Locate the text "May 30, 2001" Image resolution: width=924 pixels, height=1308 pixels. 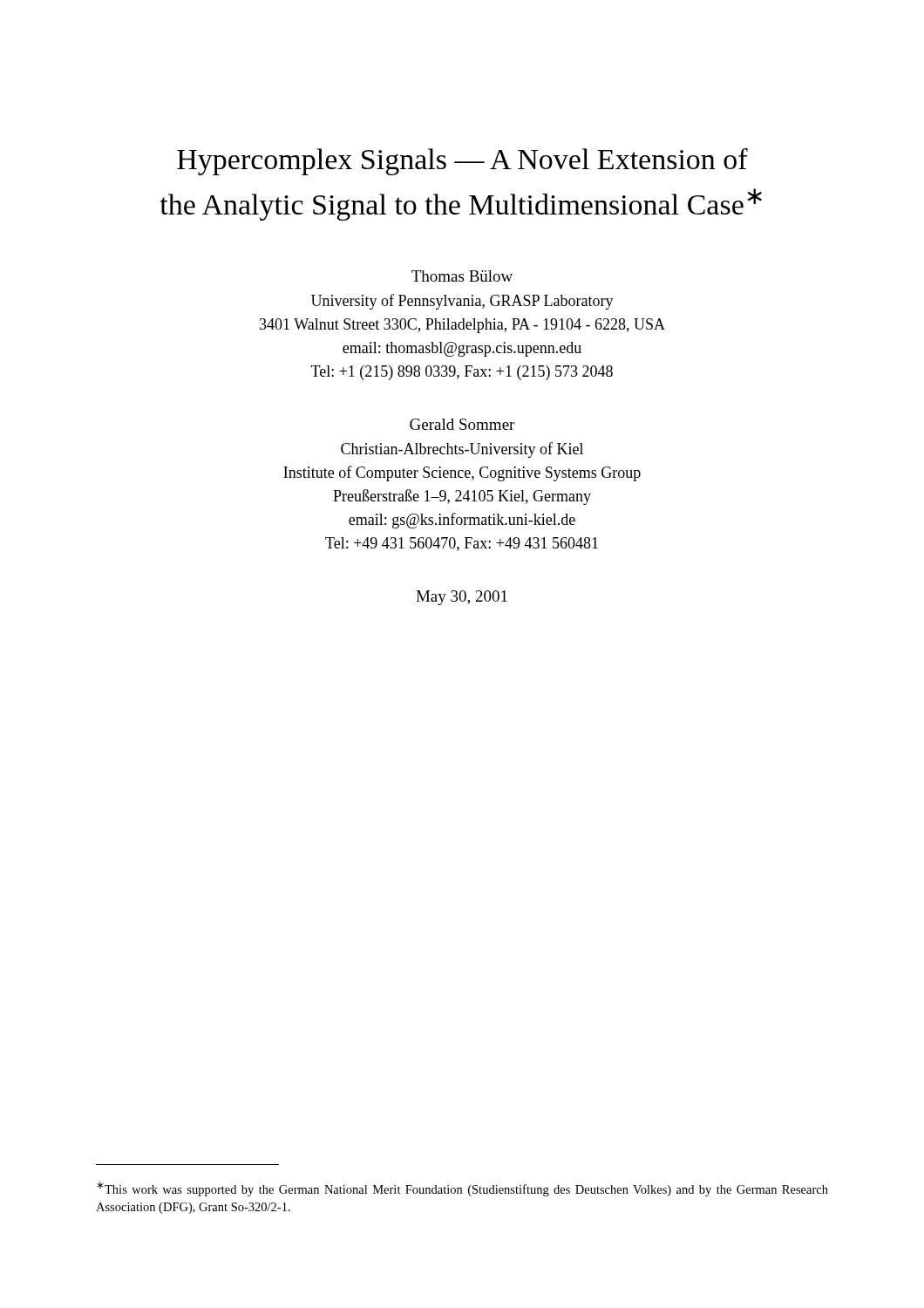[462, 596]
